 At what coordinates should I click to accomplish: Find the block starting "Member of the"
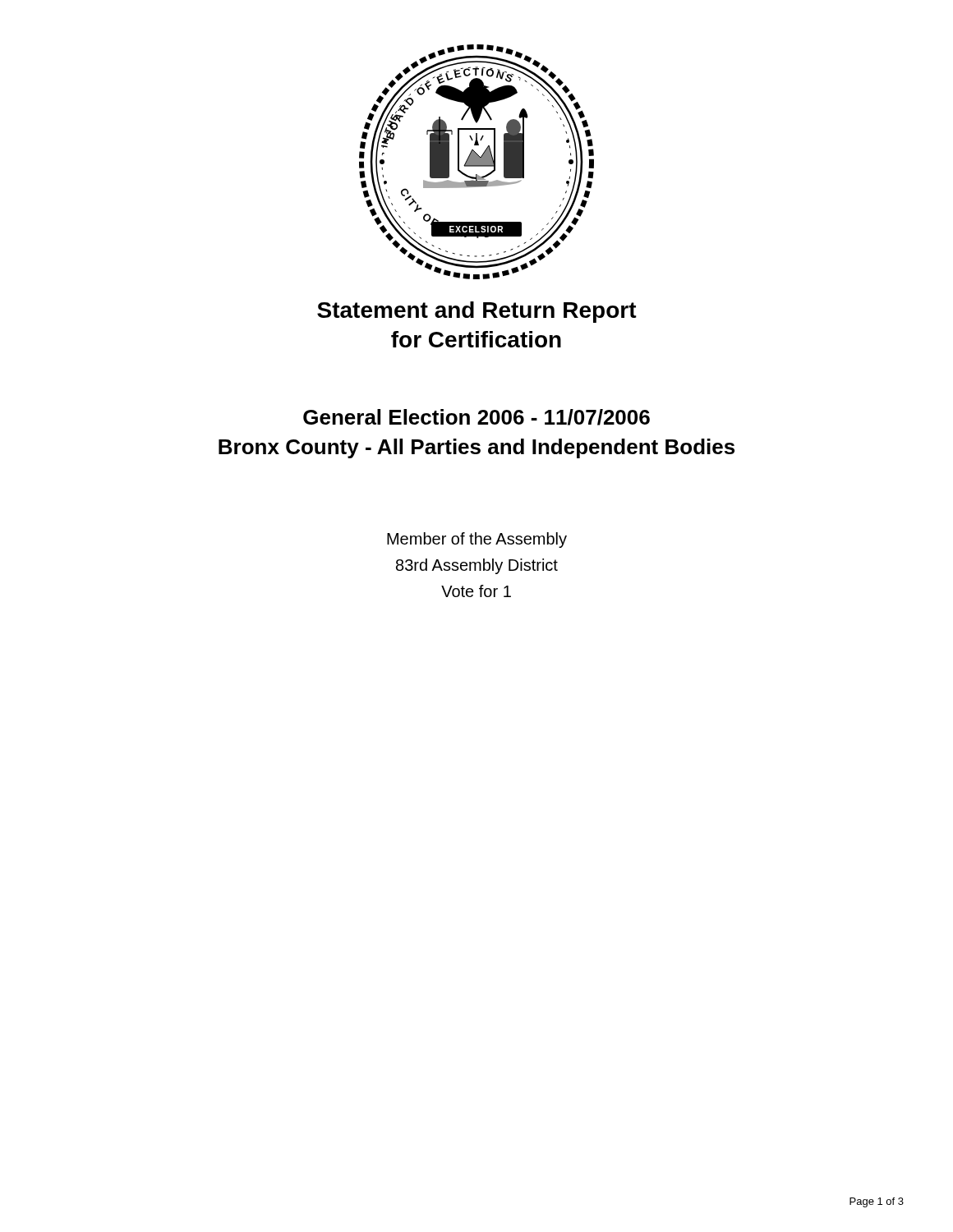476,565
